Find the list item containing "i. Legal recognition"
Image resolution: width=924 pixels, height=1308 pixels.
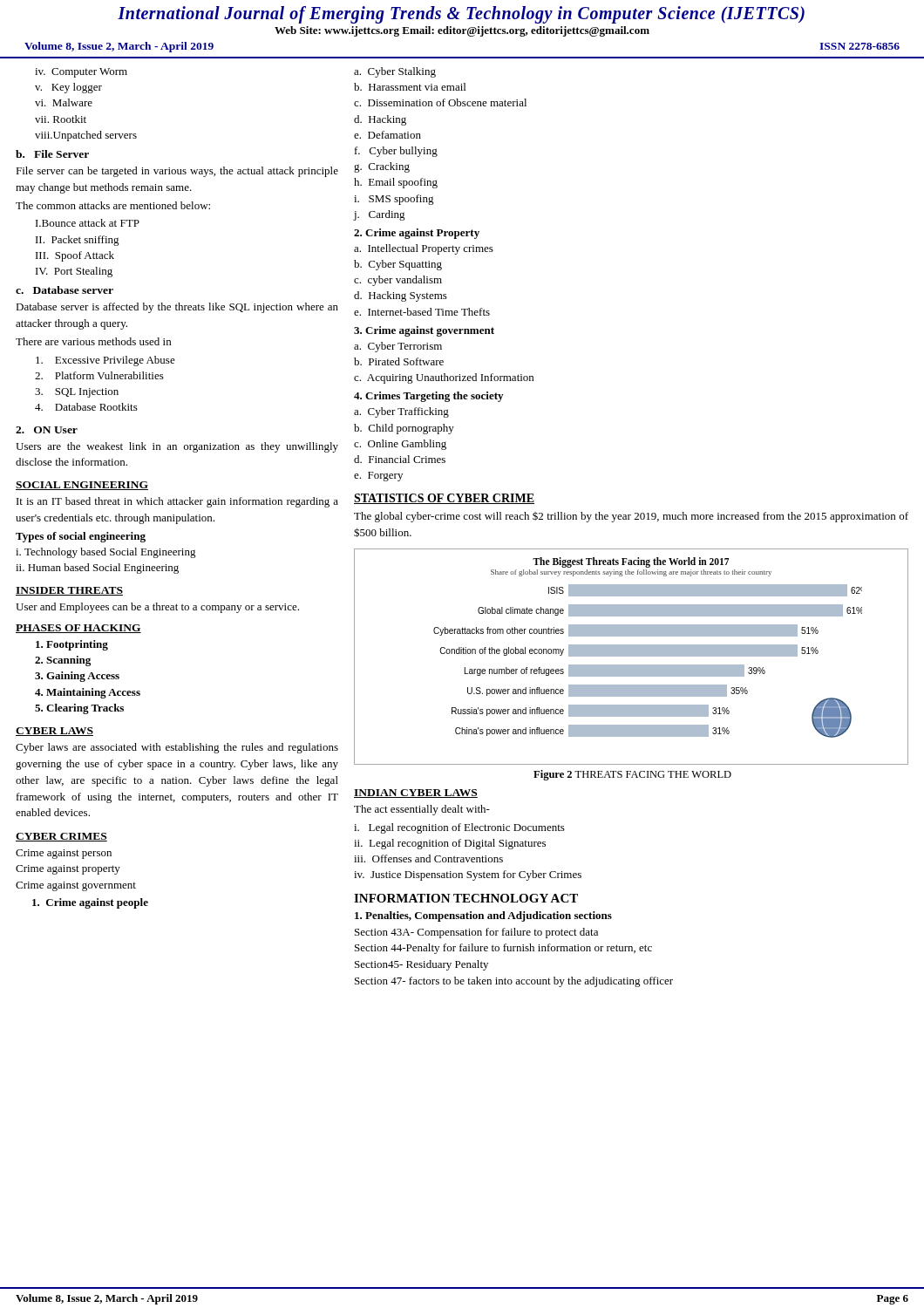pyautogui.click(x=459, y=827)
